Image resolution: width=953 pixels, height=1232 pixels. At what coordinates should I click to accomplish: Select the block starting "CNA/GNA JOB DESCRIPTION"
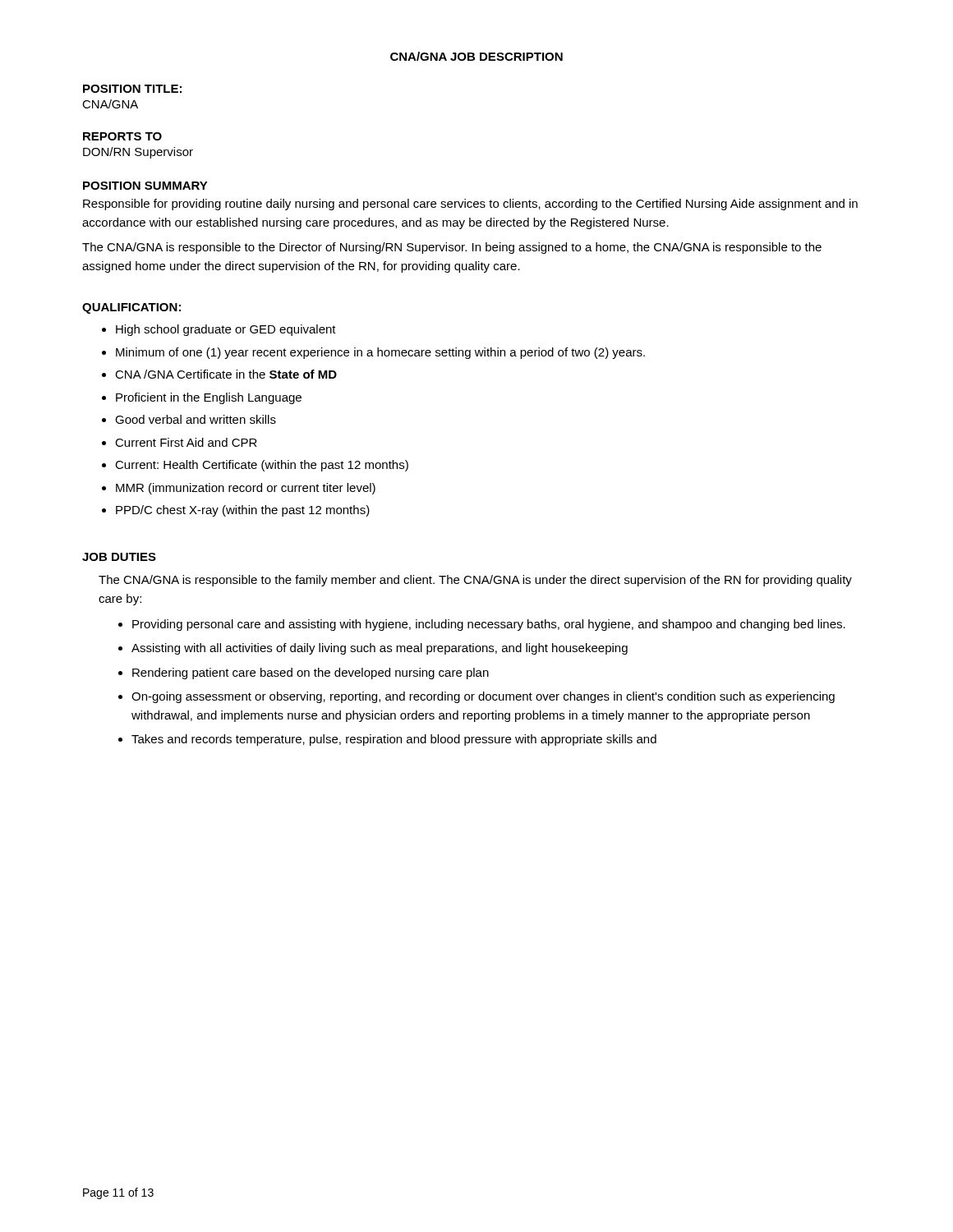[476, 56]
